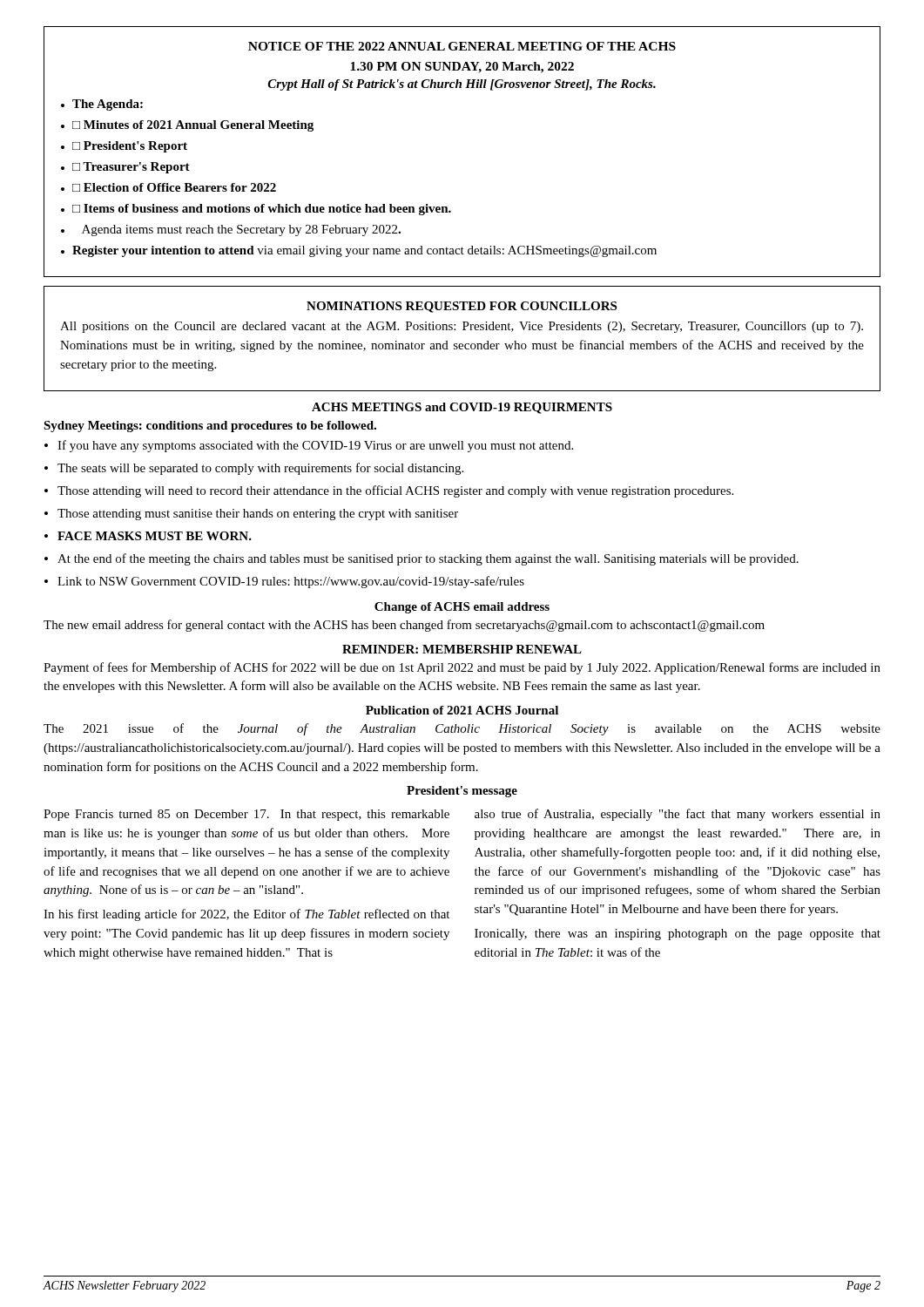Select the section header that reads "President's message"
This screenshot has height=1307, width=924.
[462, 791]
